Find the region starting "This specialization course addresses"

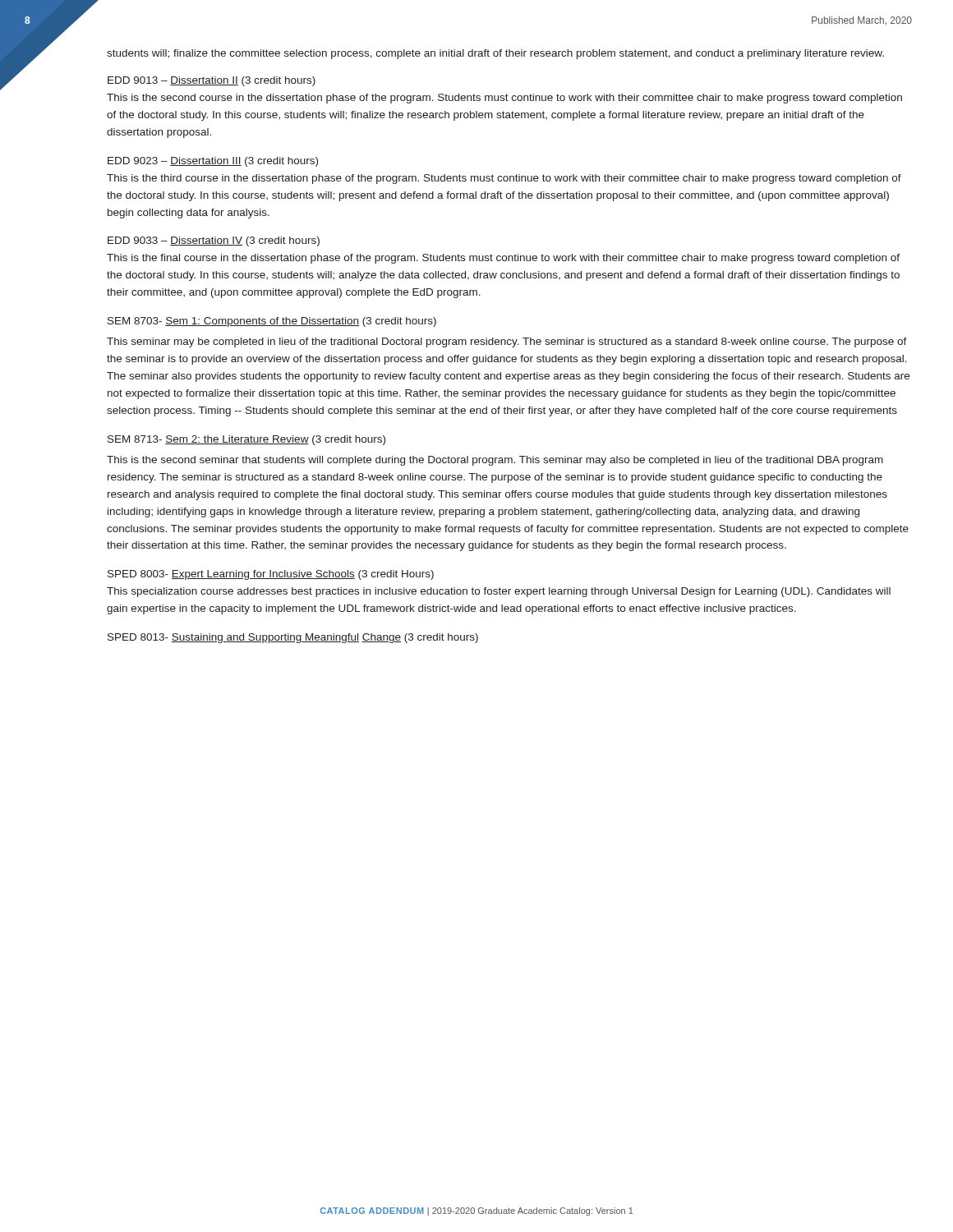[509, 601]
